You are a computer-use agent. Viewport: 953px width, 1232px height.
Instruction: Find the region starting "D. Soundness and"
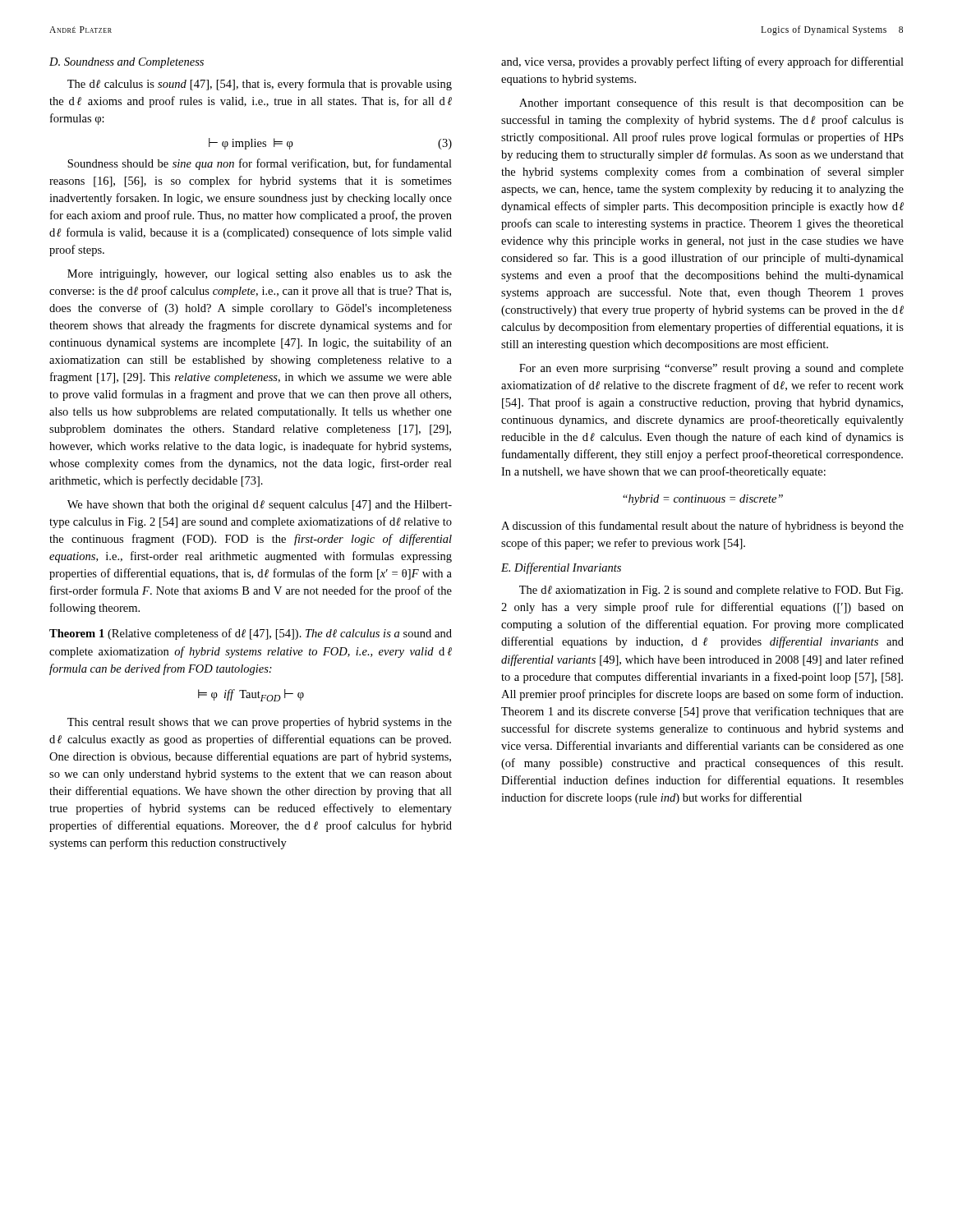pos(127,62)
